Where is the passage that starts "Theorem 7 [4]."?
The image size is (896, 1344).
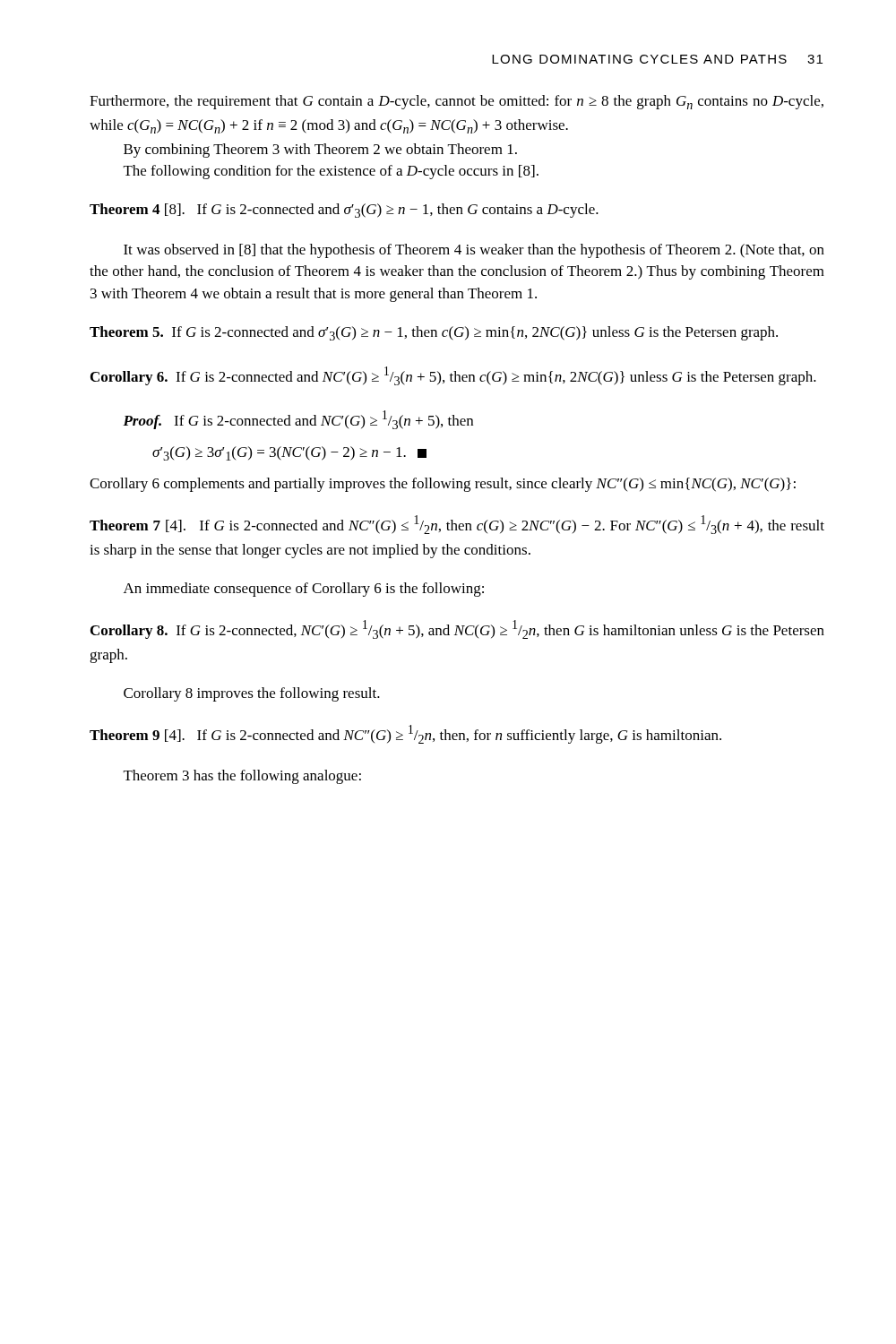(x=457, y=536)
